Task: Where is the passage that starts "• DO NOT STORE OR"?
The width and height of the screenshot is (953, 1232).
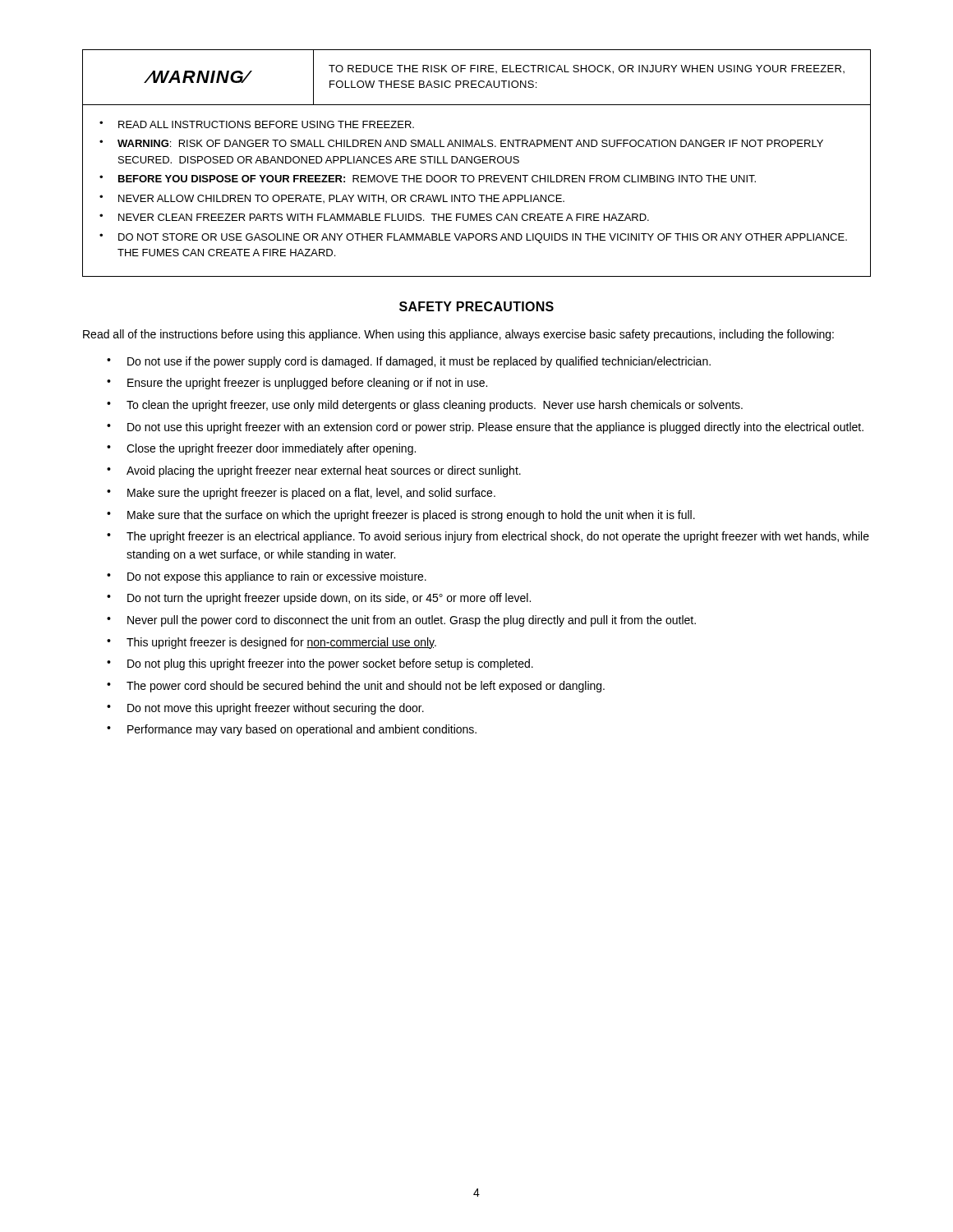Action: [x=476, y=245]
